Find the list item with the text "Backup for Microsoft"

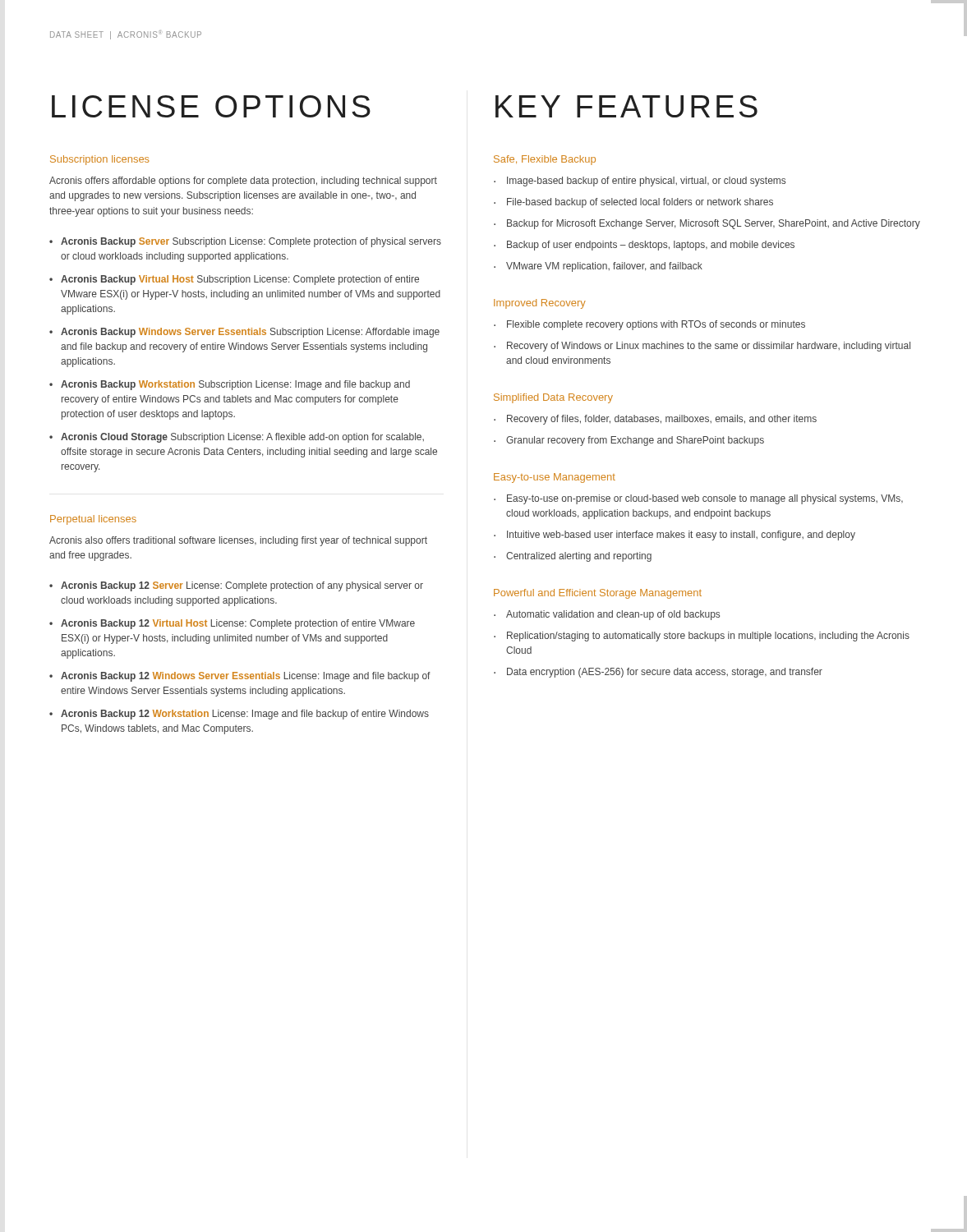coord(713,223)
